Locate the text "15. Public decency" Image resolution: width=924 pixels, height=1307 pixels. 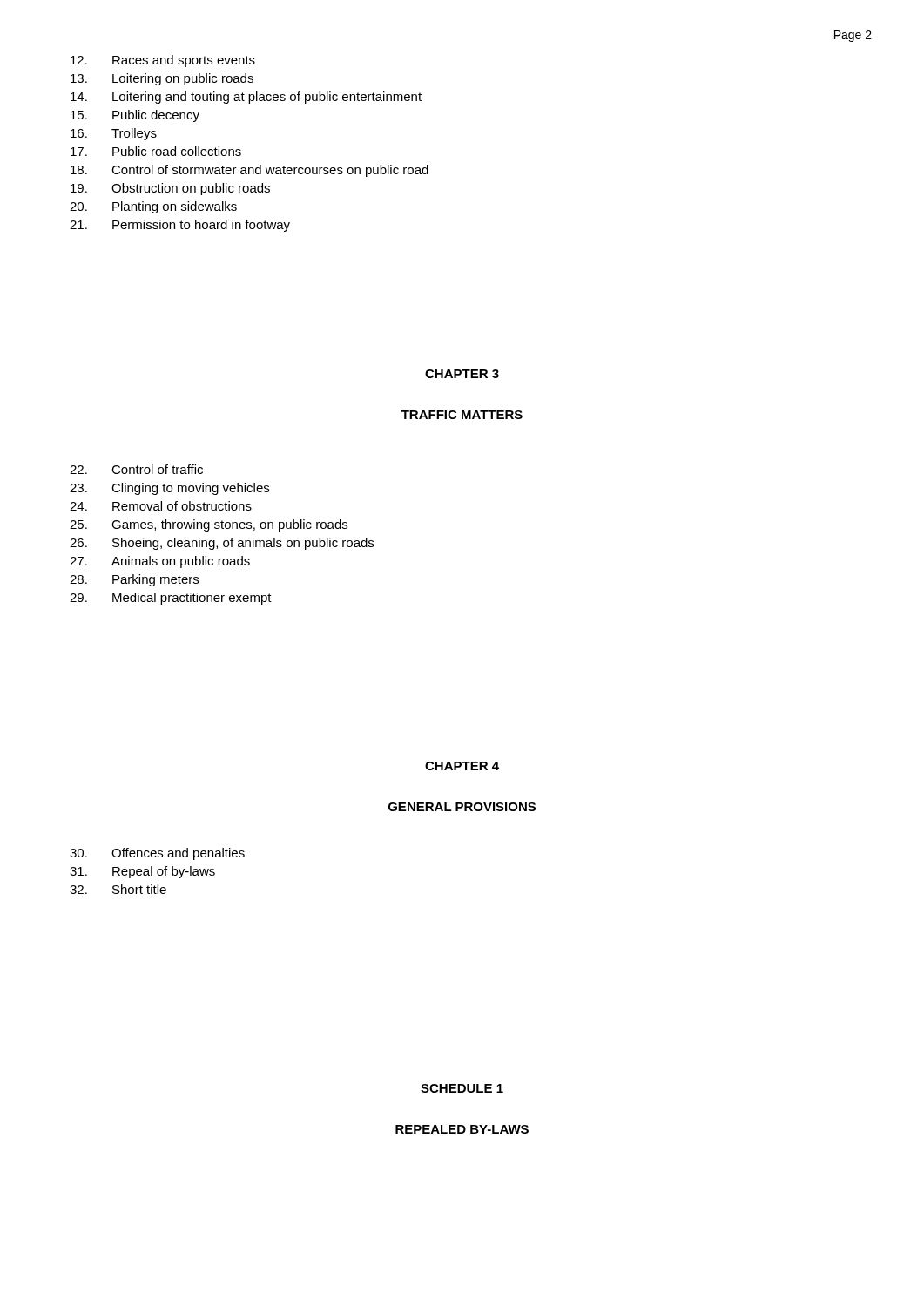pos(135,116)
